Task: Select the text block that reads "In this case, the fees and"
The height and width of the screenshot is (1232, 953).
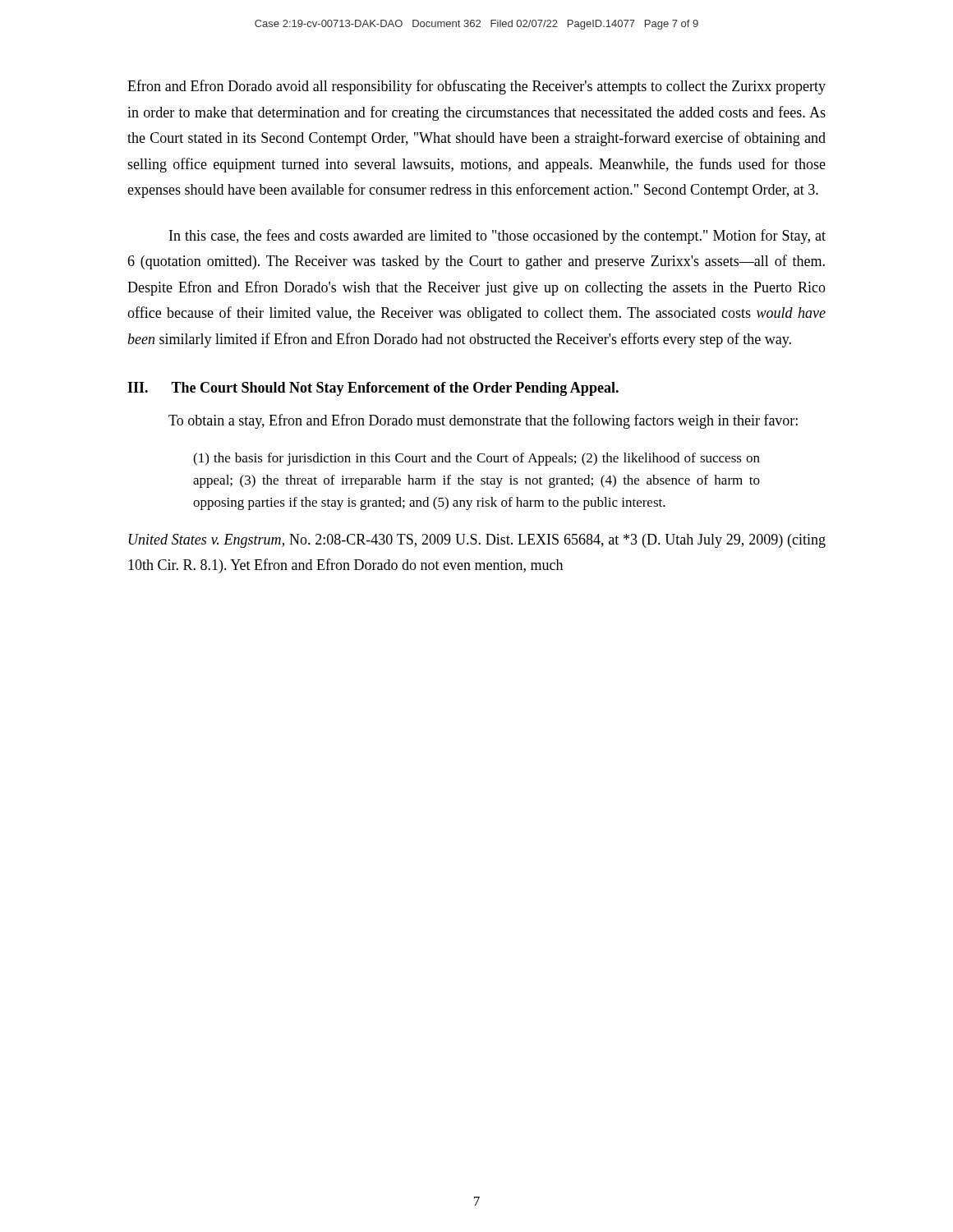Action: [x=476, y=288]
